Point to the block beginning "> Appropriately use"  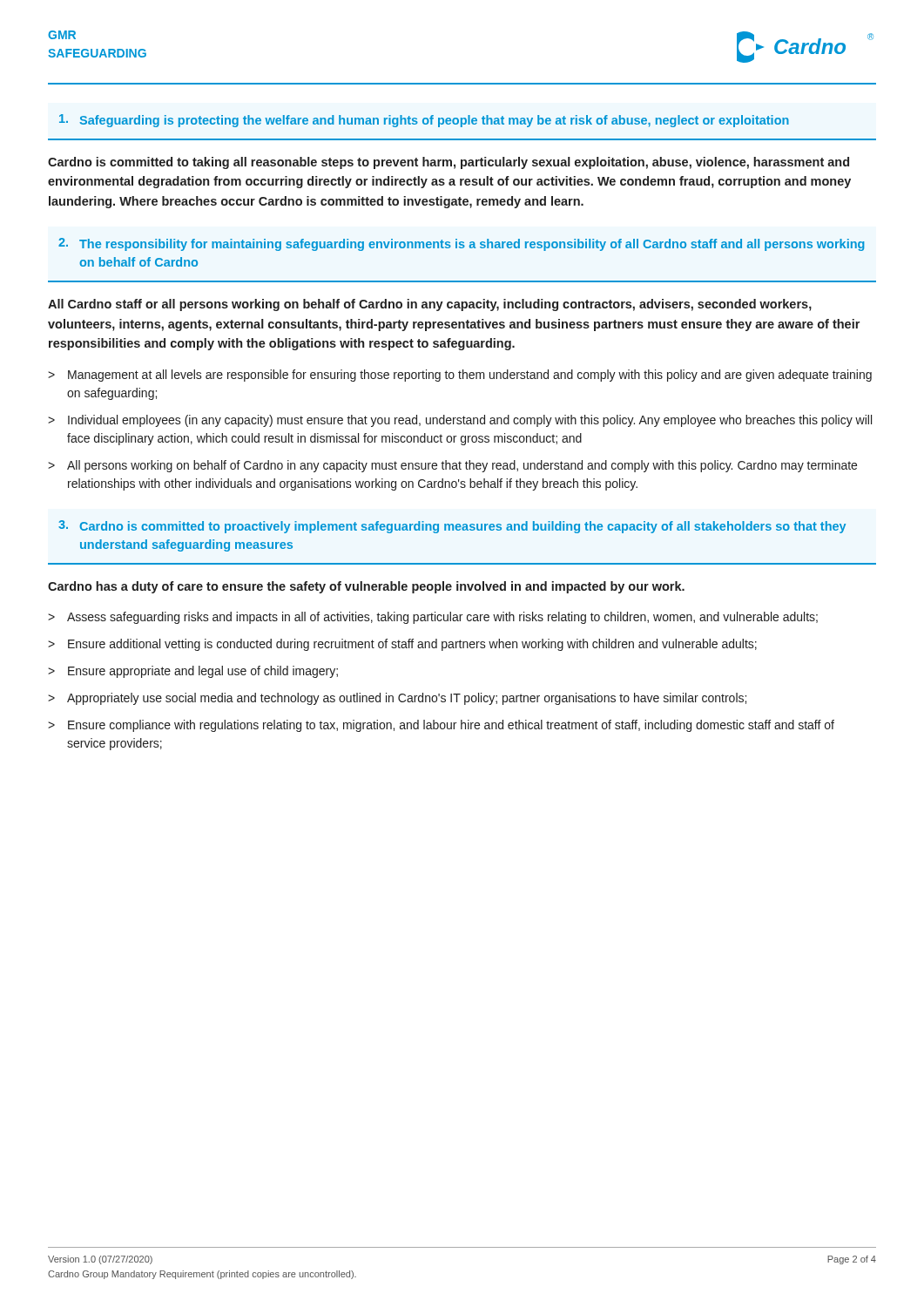point(462,699)
